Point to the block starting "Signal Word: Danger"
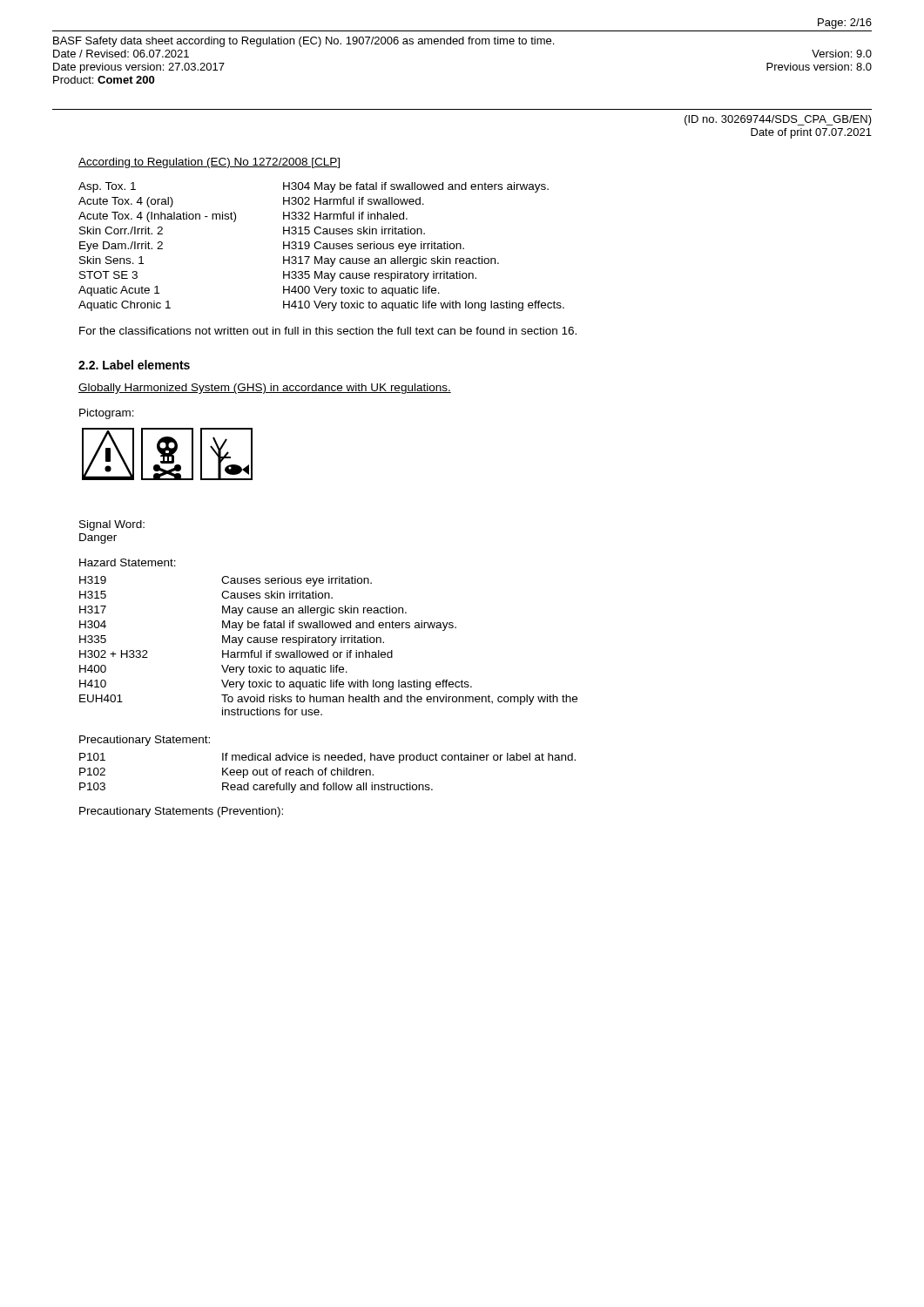The height and width of the screenshot is (1307, 924). click(112, 531)
